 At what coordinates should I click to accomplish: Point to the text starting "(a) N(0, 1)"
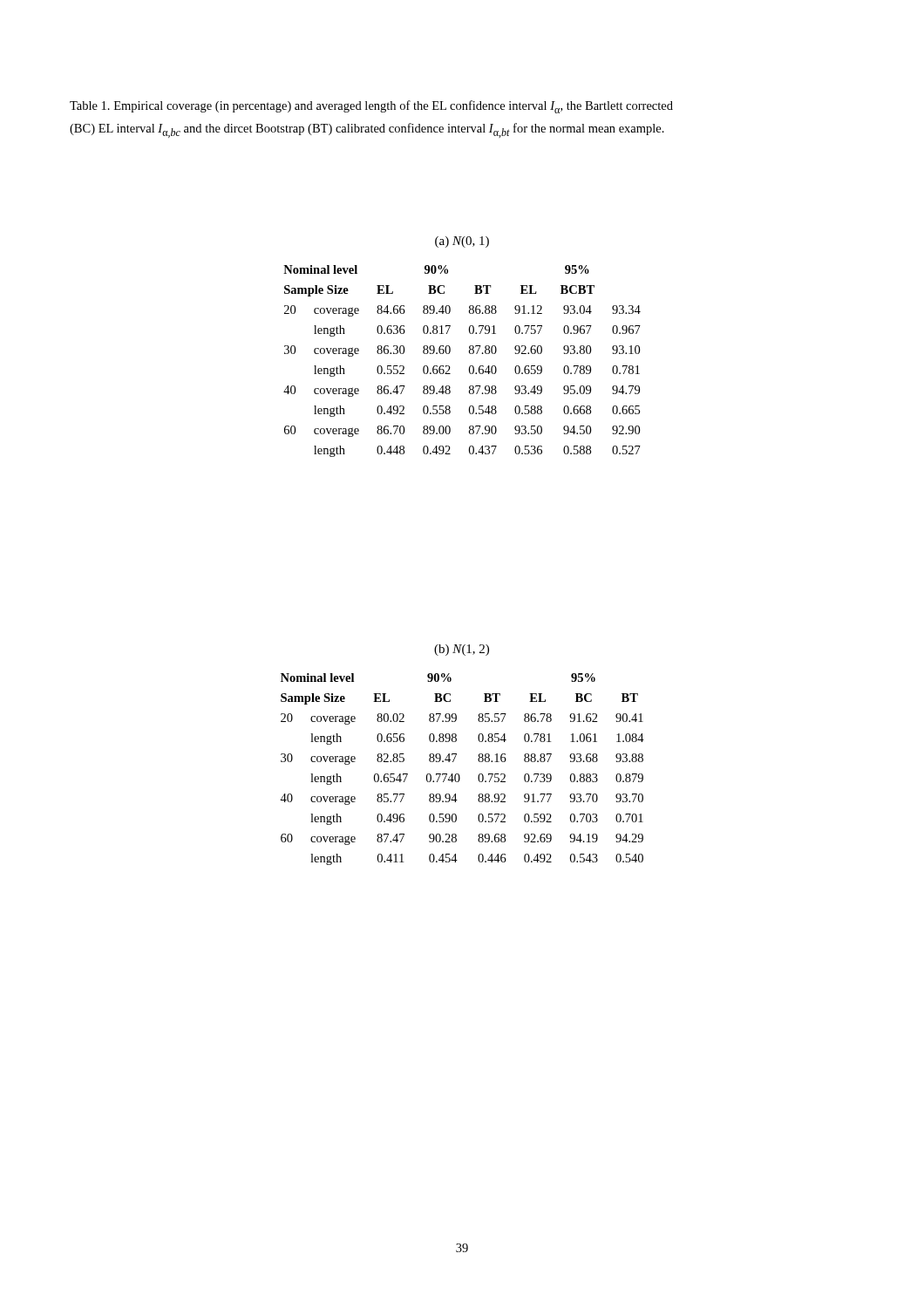[x=462, y=241]
